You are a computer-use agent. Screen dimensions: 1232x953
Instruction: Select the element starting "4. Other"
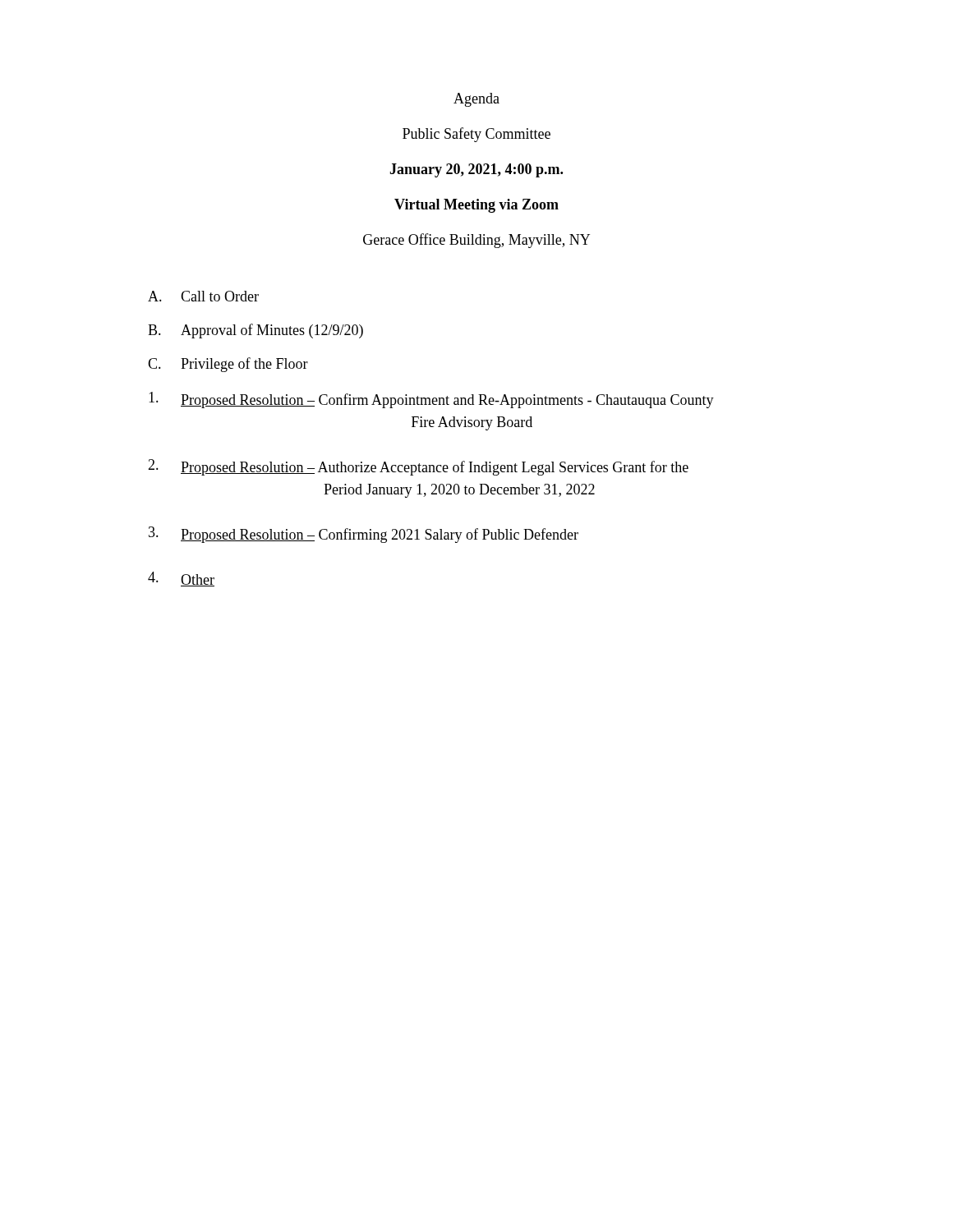181,580
